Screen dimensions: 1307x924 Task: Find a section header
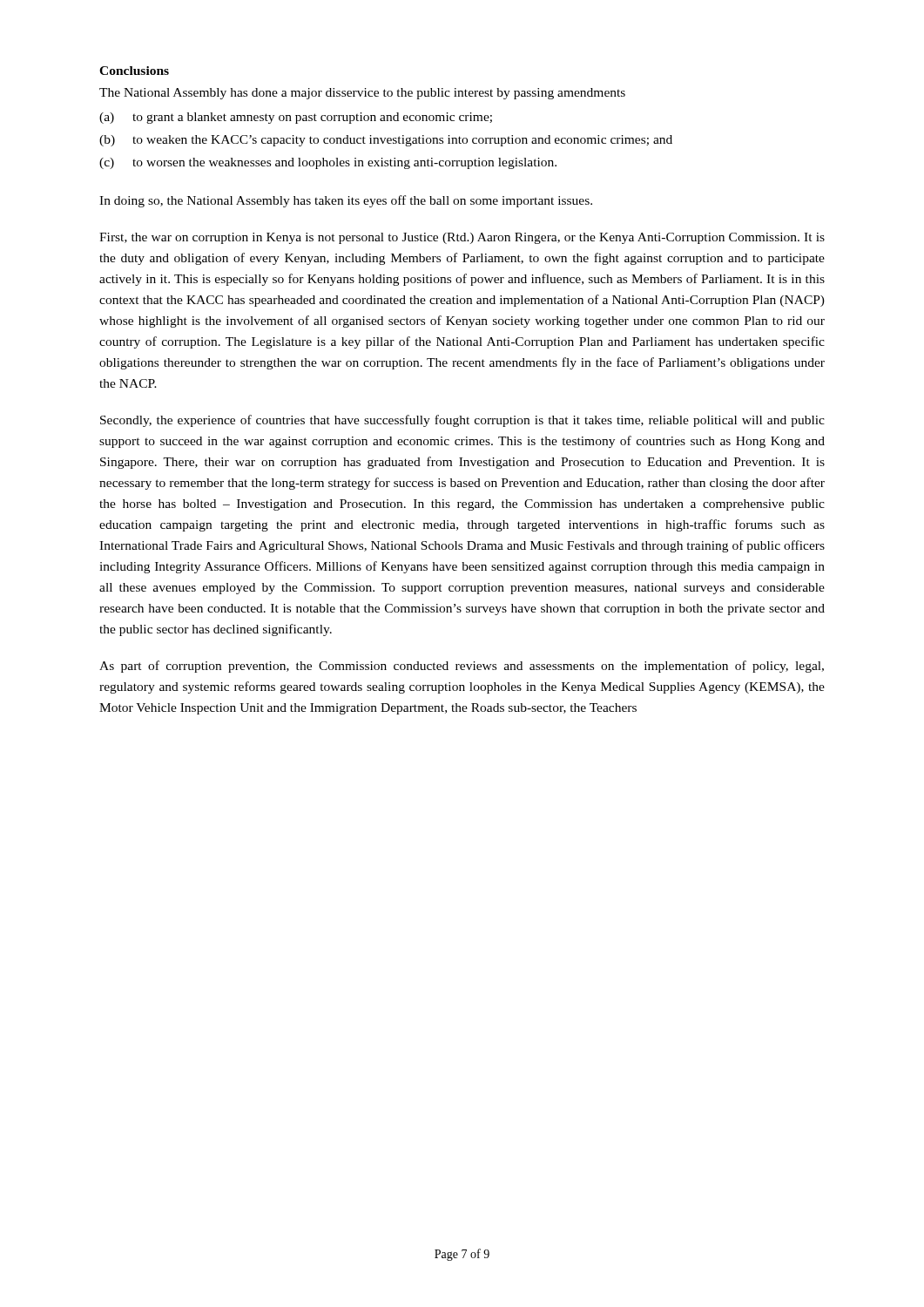click(x=134, y=70)
